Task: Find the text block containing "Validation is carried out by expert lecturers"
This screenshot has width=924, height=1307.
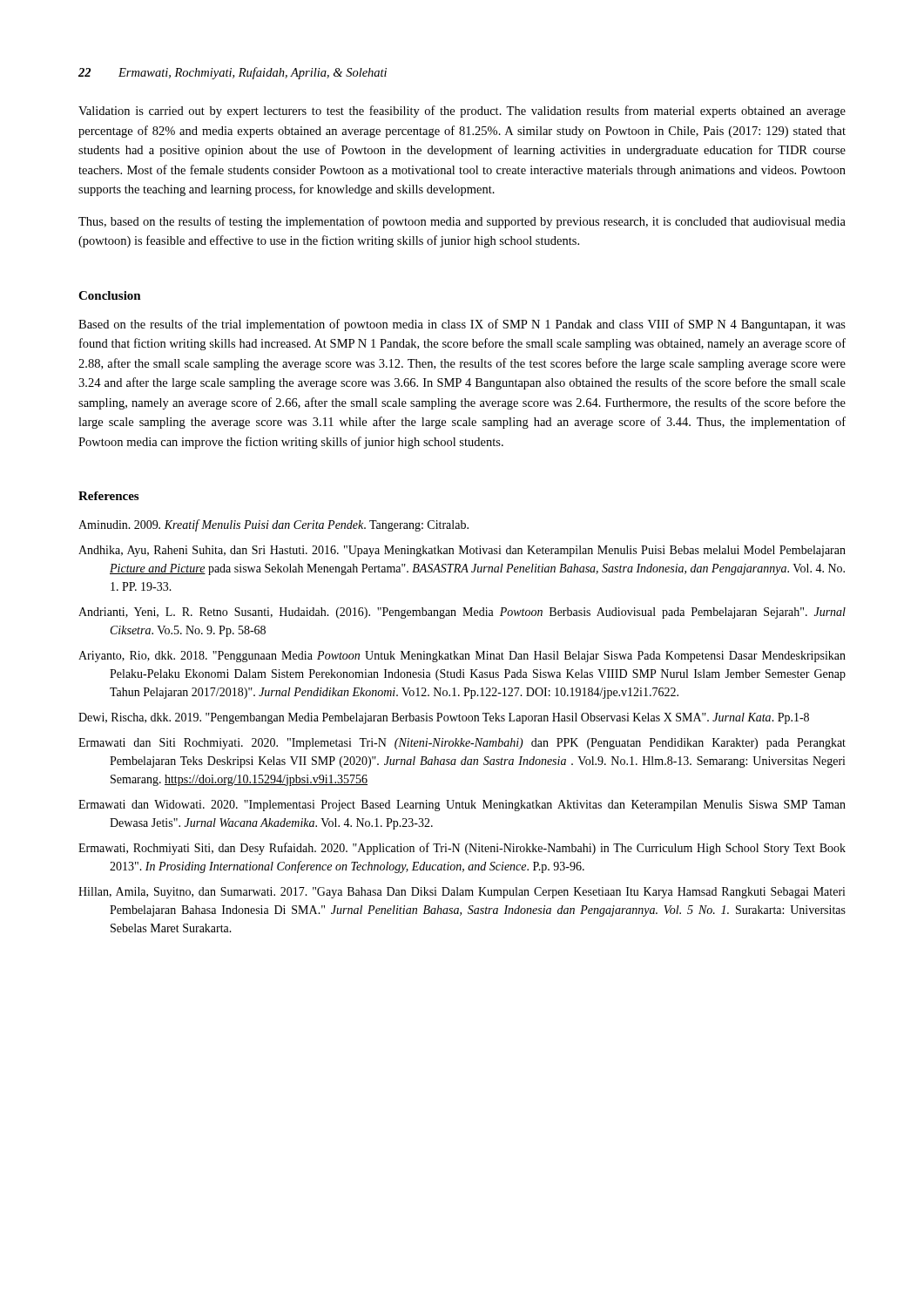Action: 462,150
